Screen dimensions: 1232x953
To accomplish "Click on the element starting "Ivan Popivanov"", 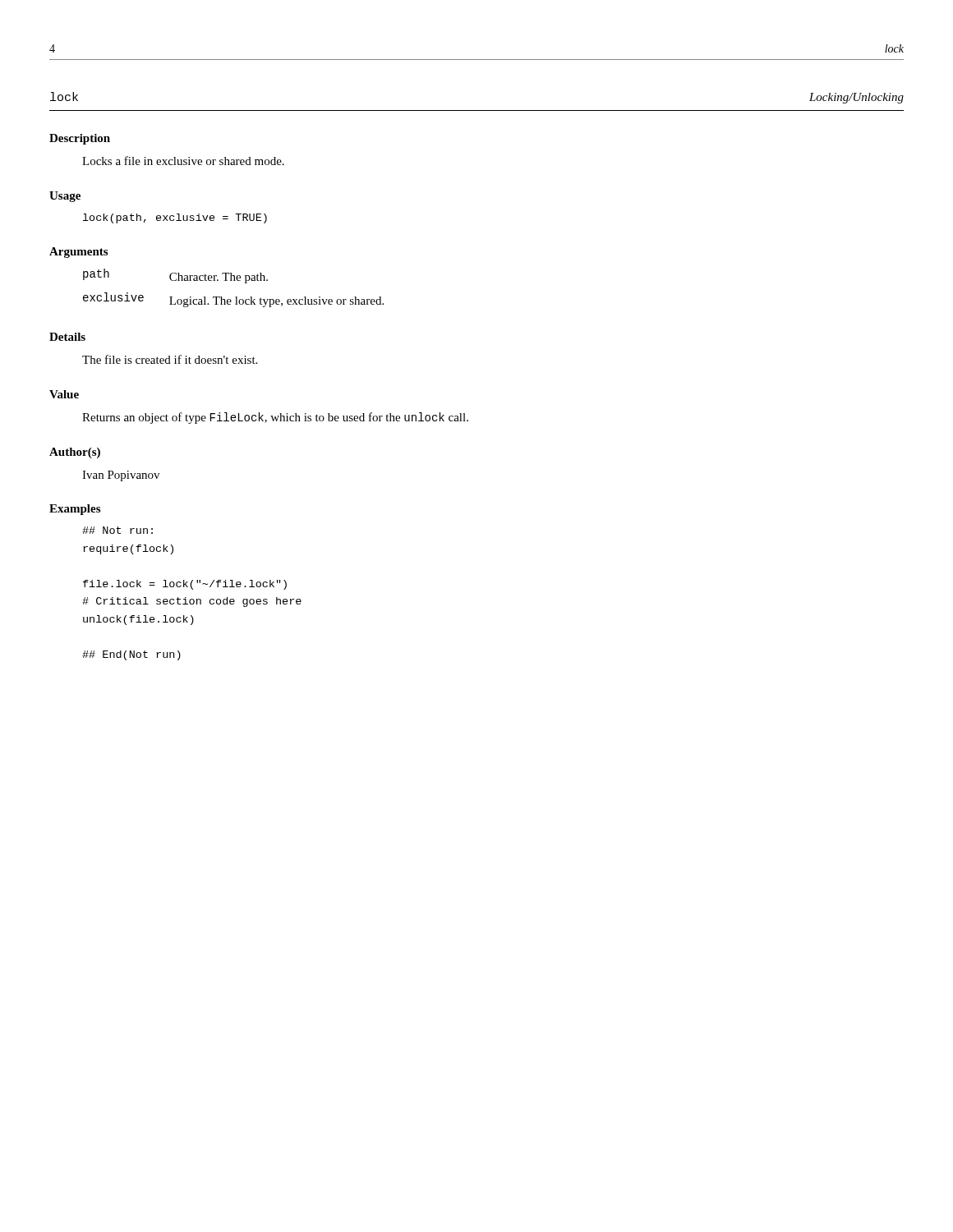I will (x=121, y=474).
